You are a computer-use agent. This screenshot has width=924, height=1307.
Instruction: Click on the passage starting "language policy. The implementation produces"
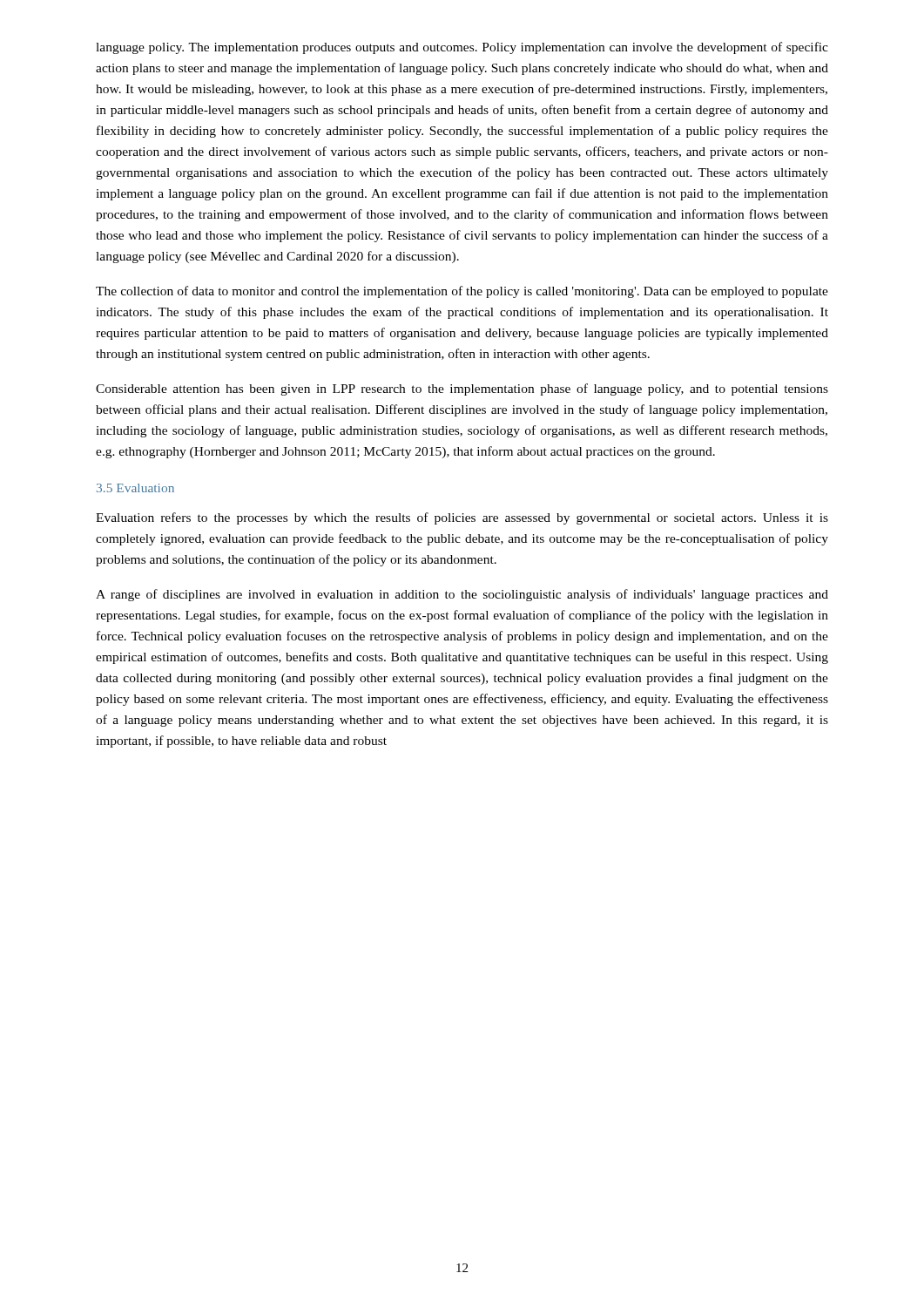pyautogui.click(x=462, y=152)
